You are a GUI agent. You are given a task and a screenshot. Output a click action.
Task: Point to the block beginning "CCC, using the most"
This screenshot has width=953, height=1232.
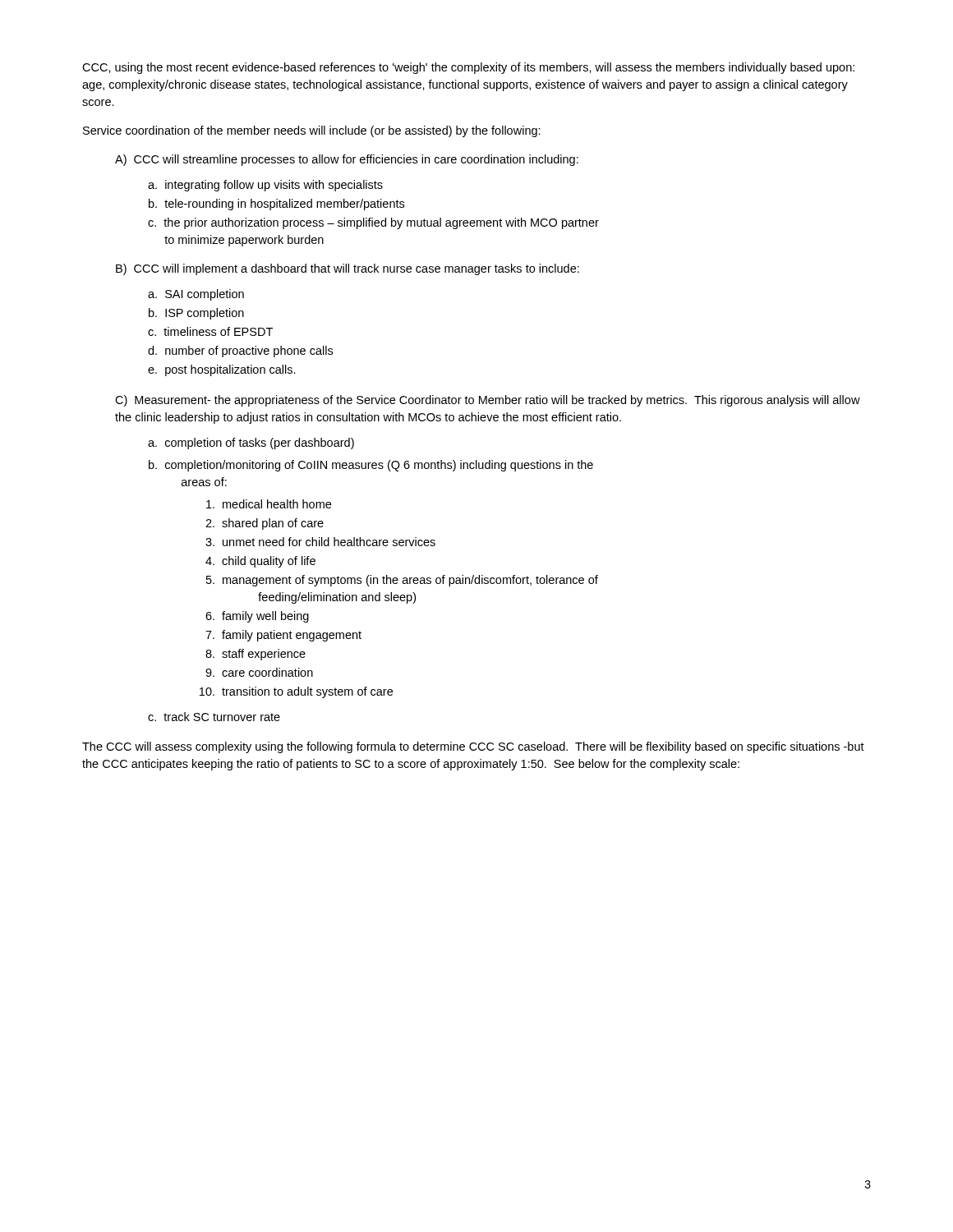(x=469, y=85)
